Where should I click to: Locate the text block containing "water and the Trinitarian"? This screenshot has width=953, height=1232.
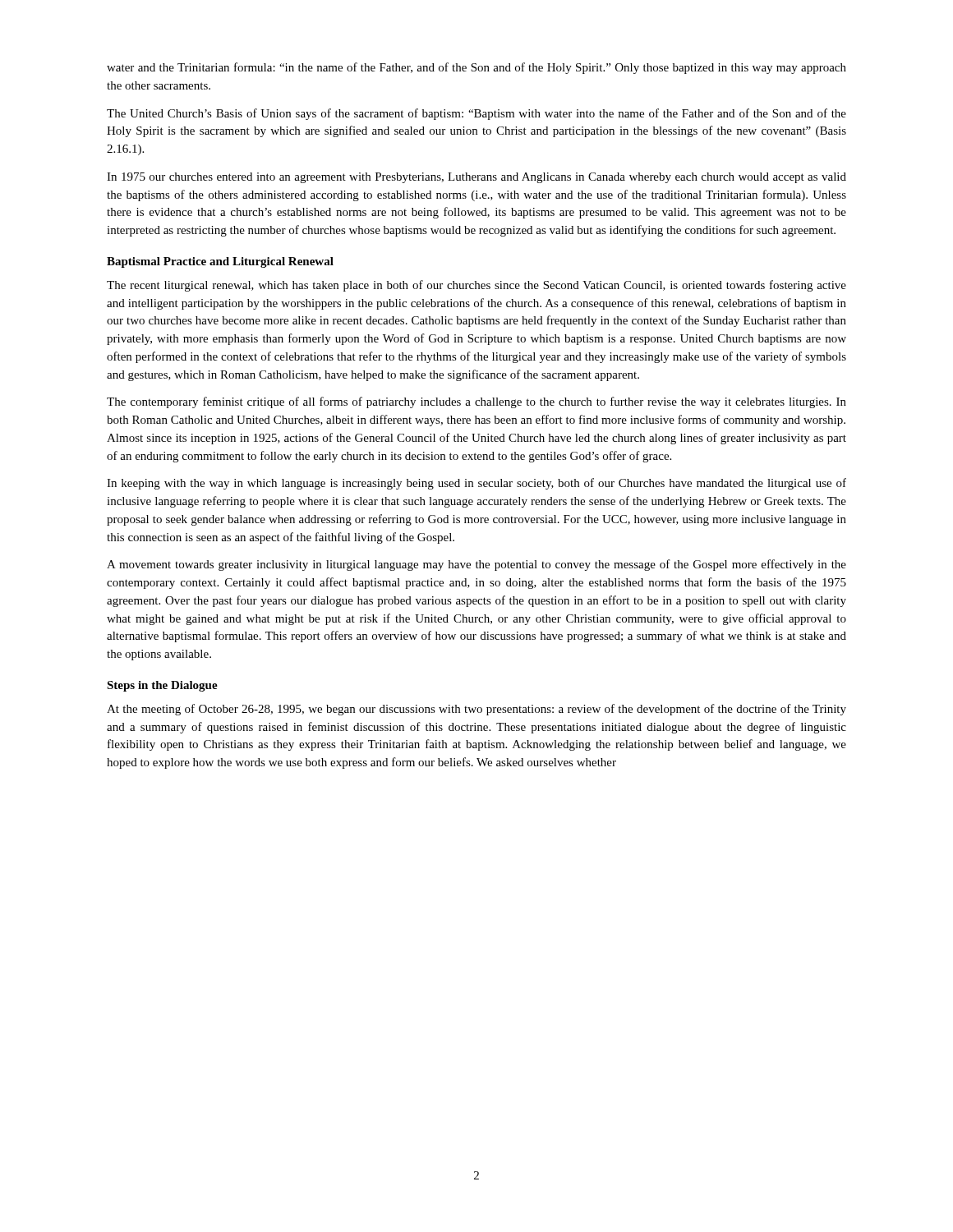tap(476, 77)
